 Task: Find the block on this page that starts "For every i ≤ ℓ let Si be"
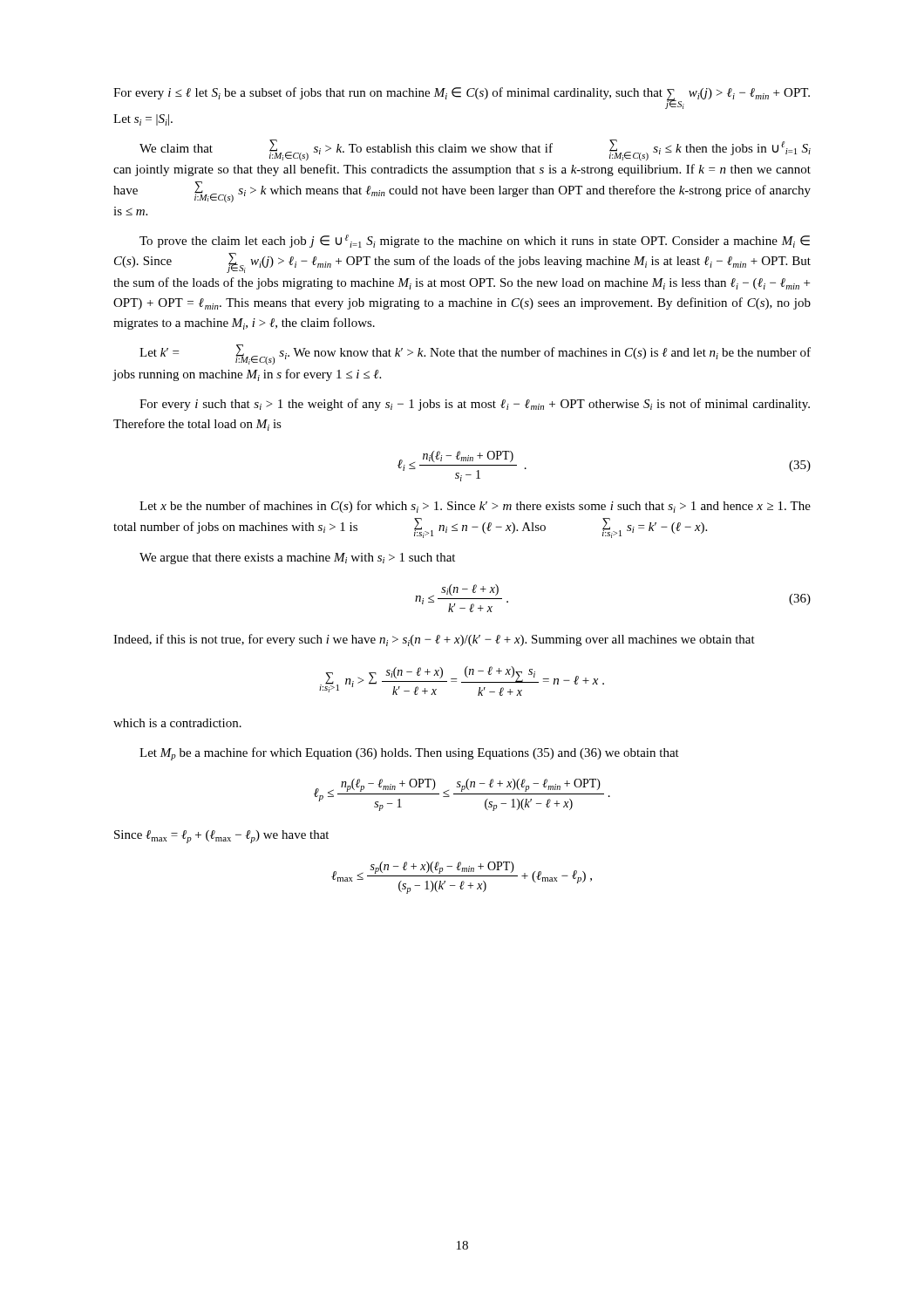pyautogui.click(x=462, y=103)
